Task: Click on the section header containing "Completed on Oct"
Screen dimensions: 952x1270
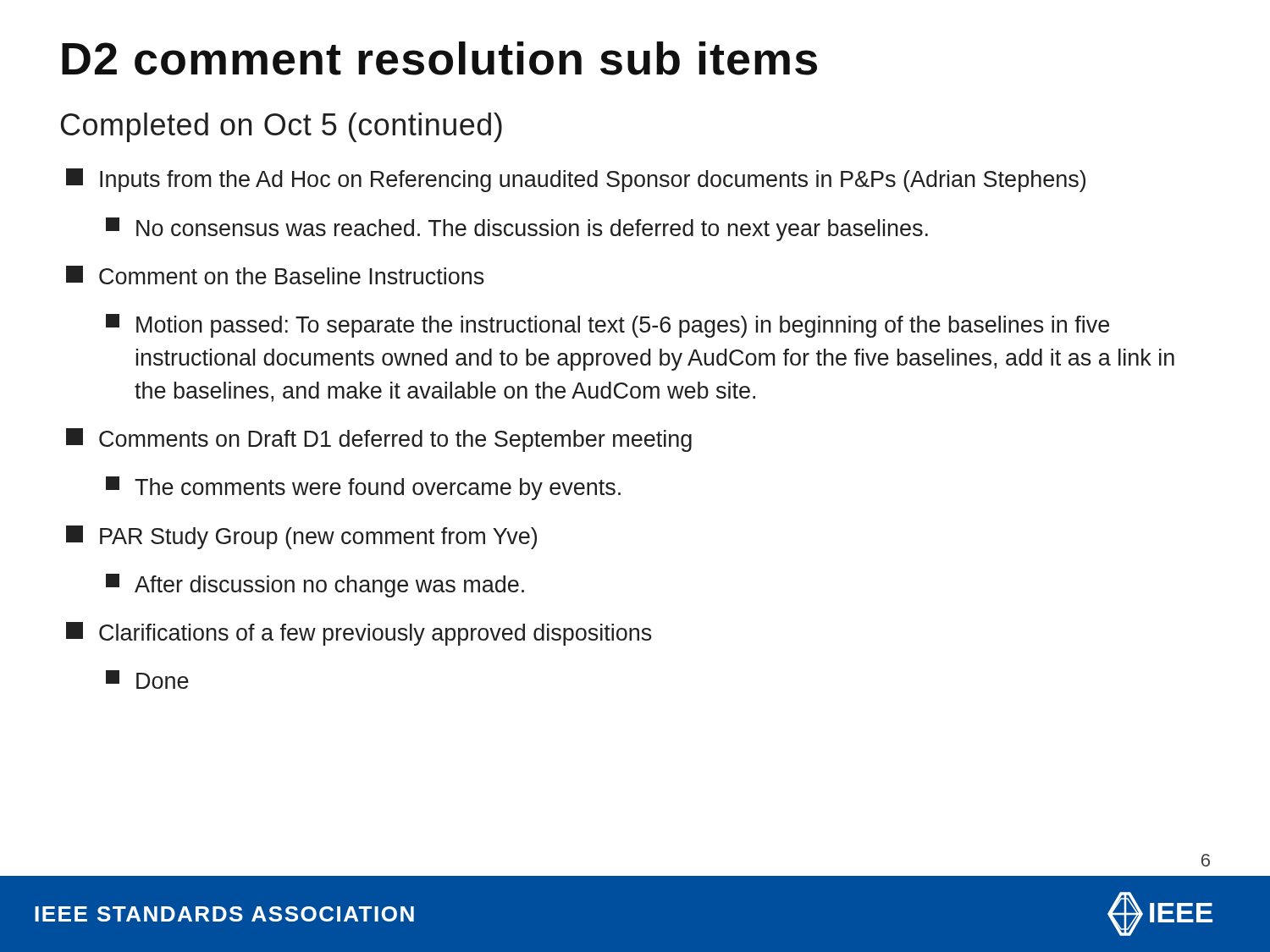Action: click(x=282, y=126)
